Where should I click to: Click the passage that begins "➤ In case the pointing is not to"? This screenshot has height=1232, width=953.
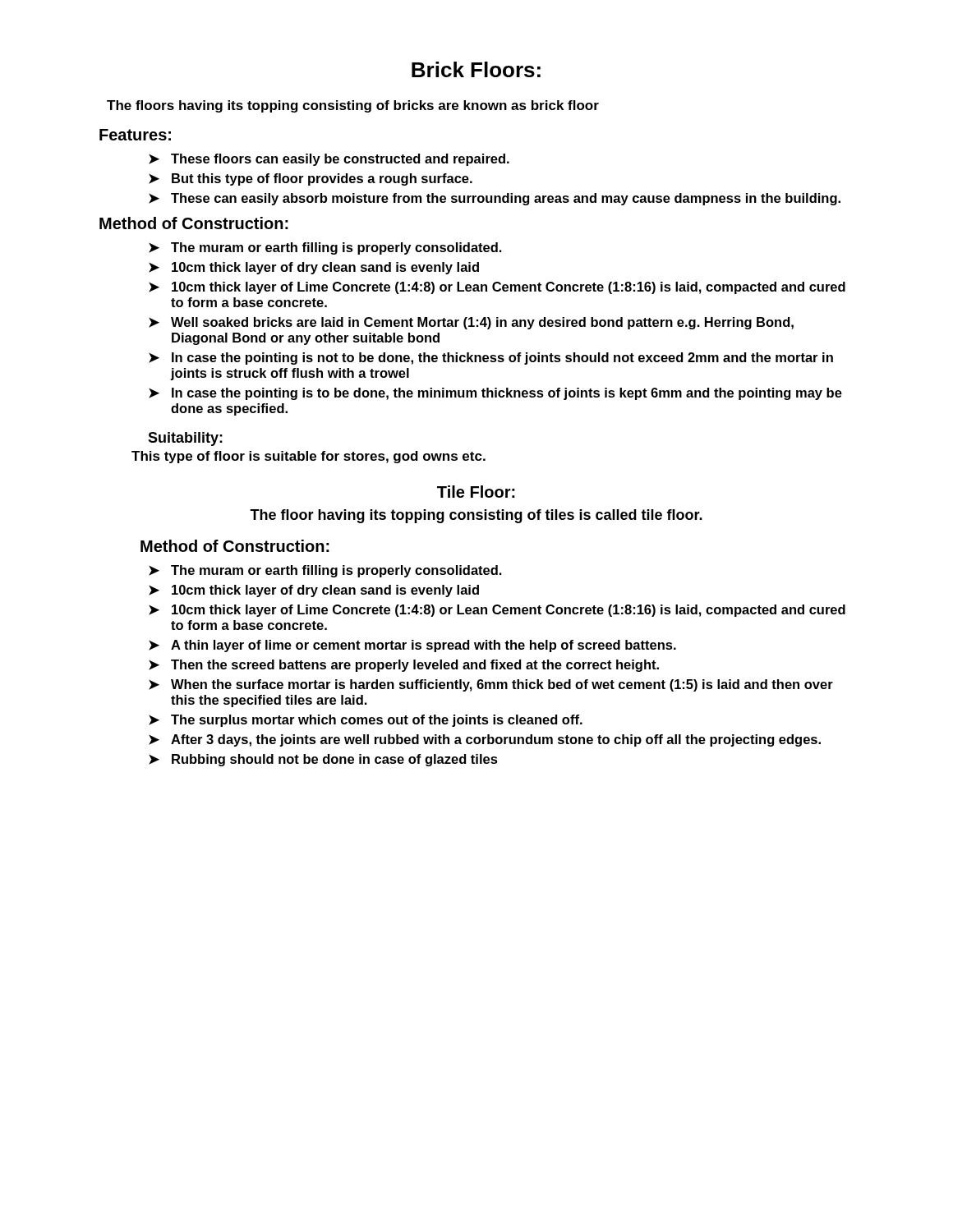click(501, 365)
